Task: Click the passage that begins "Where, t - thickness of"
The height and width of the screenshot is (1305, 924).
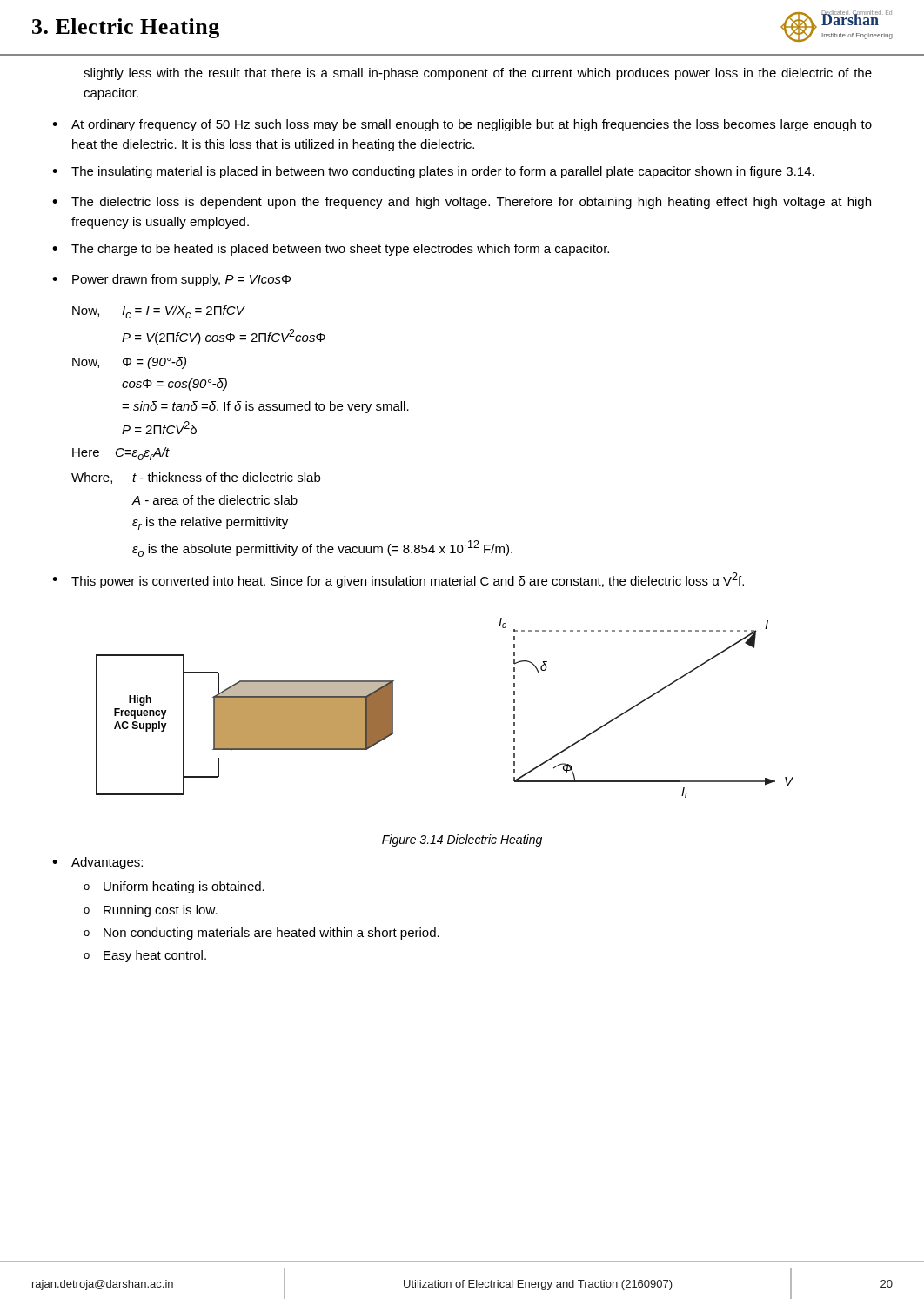Action: tap(196, 478)
